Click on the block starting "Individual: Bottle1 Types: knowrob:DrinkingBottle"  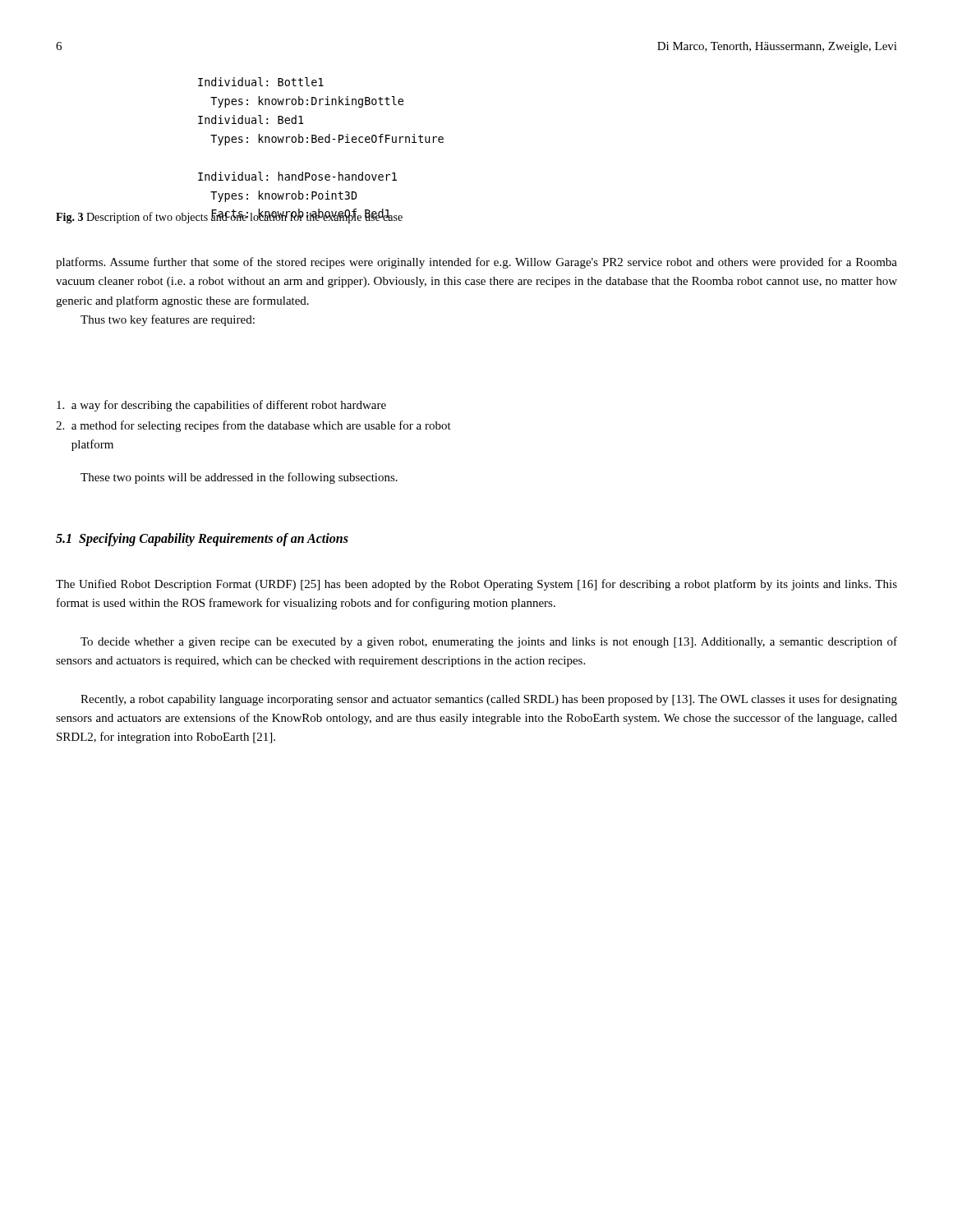[321, 148]
